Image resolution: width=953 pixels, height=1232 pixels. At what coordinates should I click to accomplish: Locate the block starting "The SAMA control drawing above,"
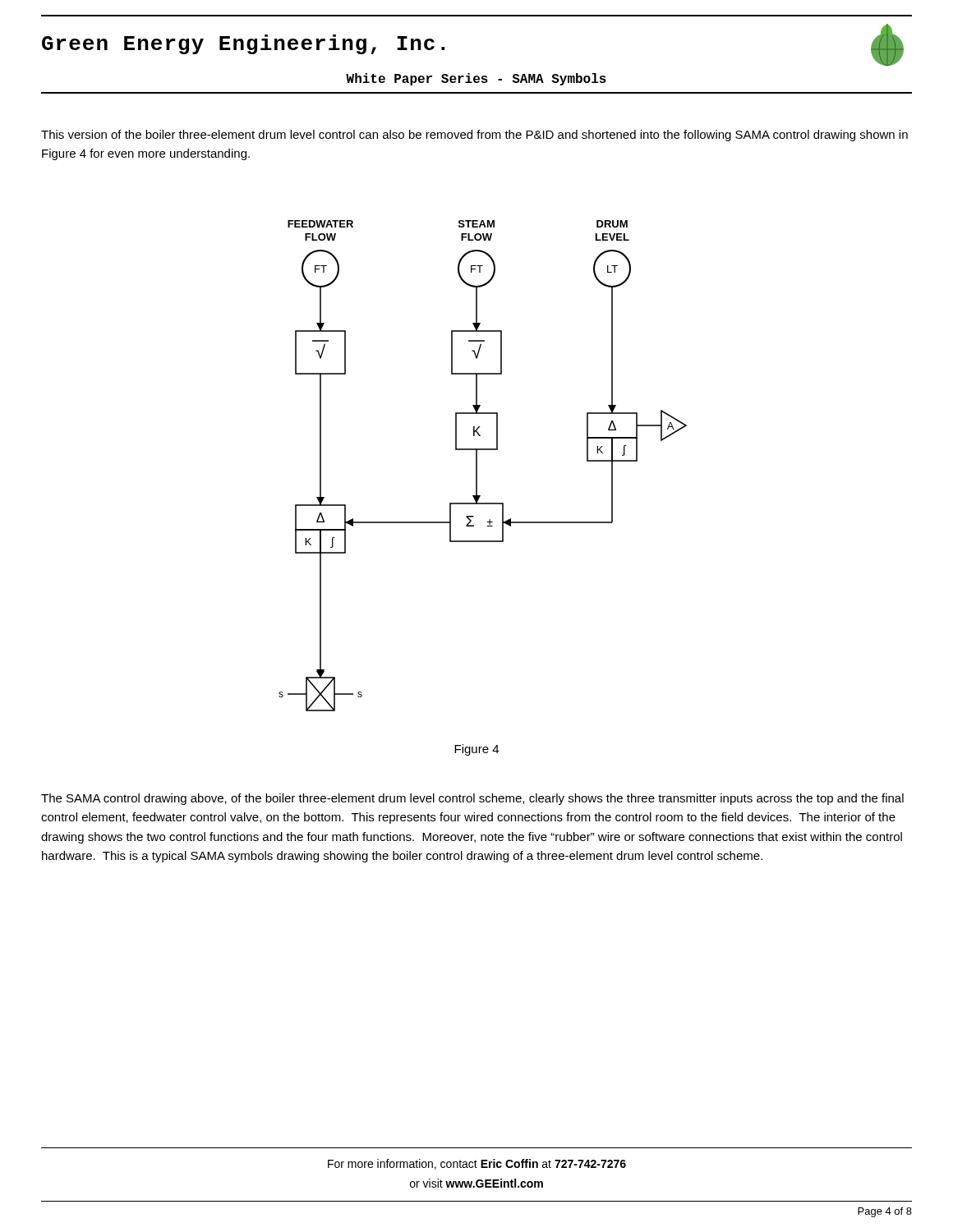473,827
